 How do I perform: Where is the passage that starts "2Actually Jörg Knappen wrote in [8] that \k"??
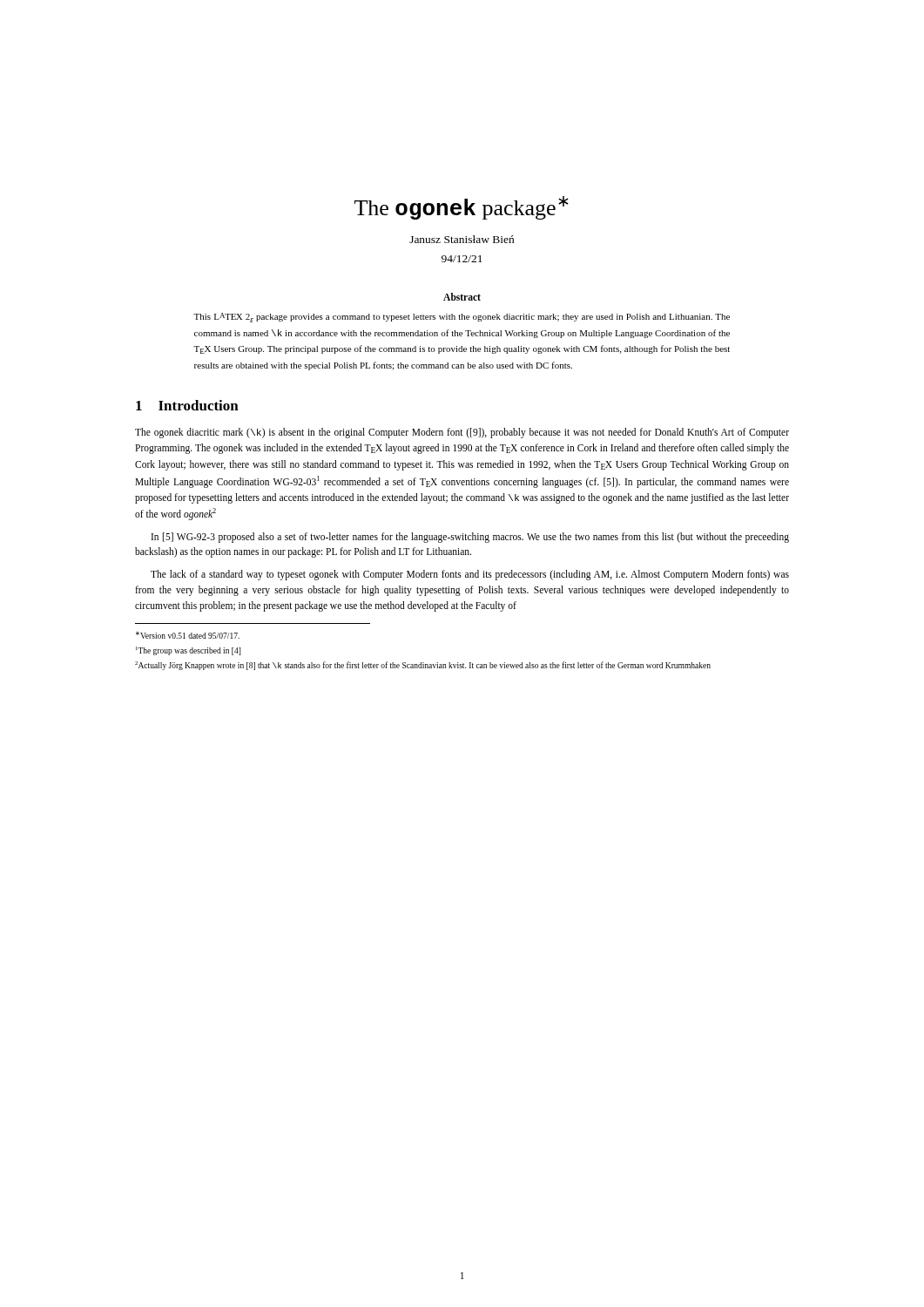coord(462,666)
